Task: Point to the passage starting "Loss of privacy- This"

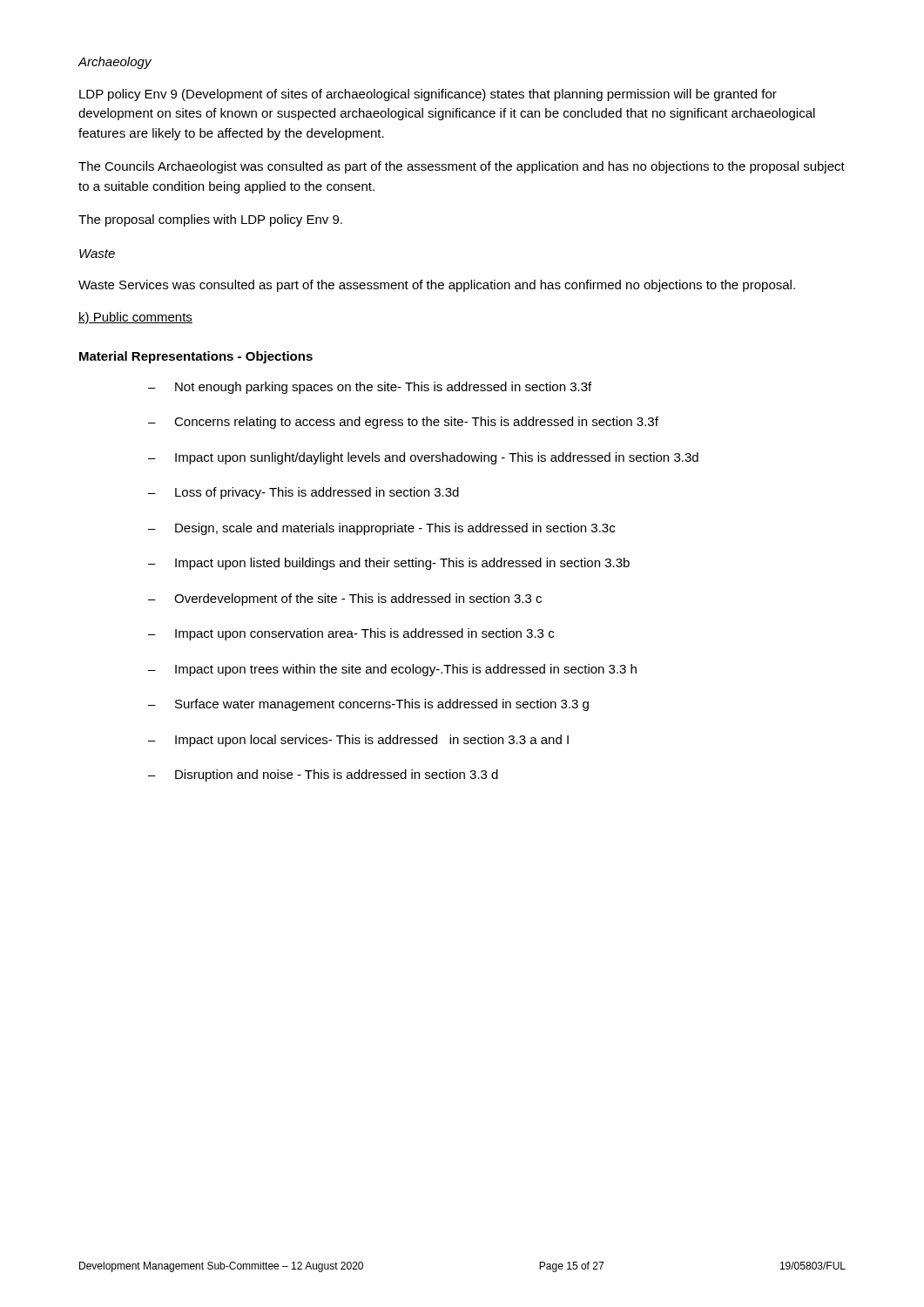Action: [x=317, y=492]
